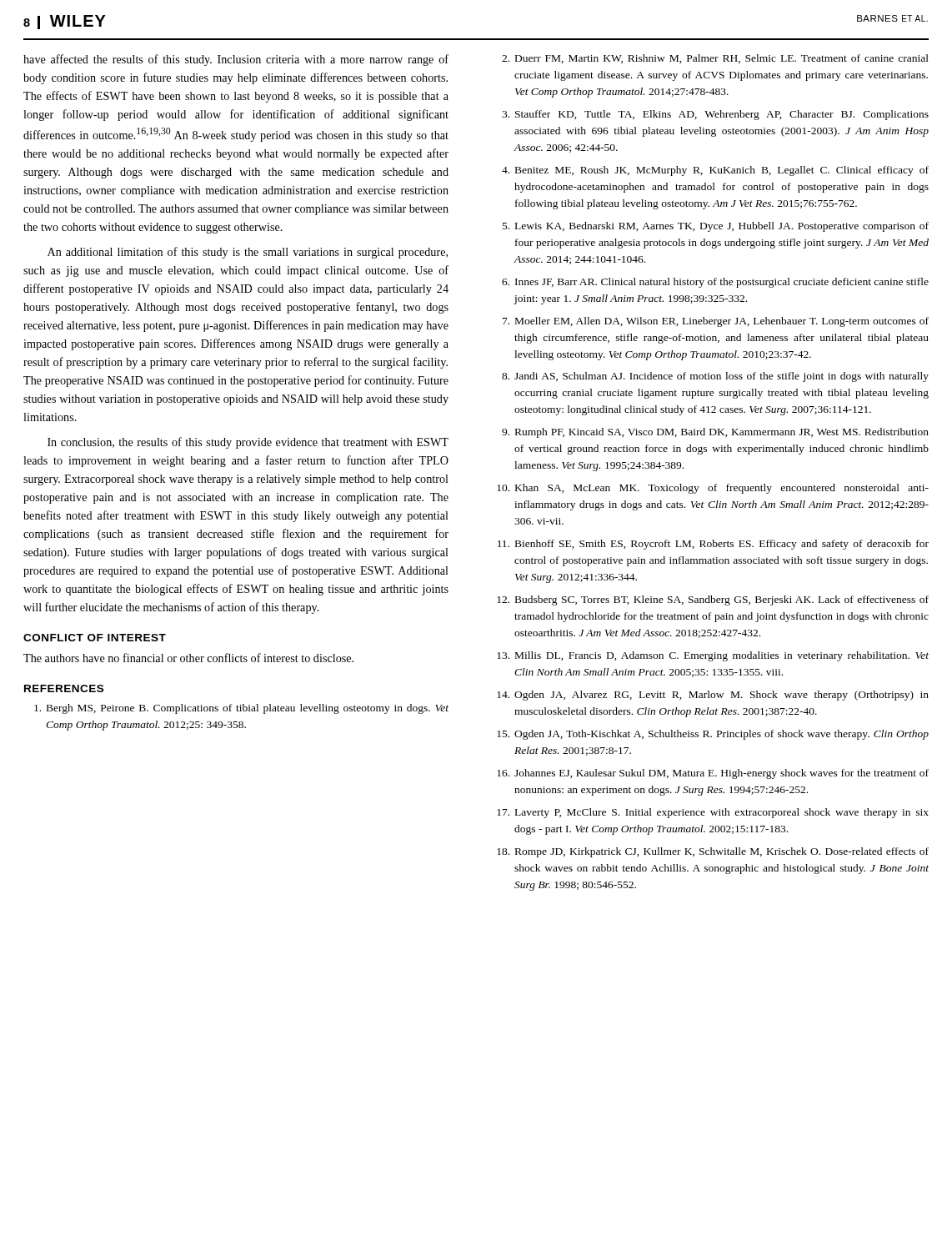Select the list item containing "3. Stauffer KD, Tuttle TA, Elkins AD, Wehrenberg"
This screenshot has height=1251, width=952.
click(x=710, y=131)
